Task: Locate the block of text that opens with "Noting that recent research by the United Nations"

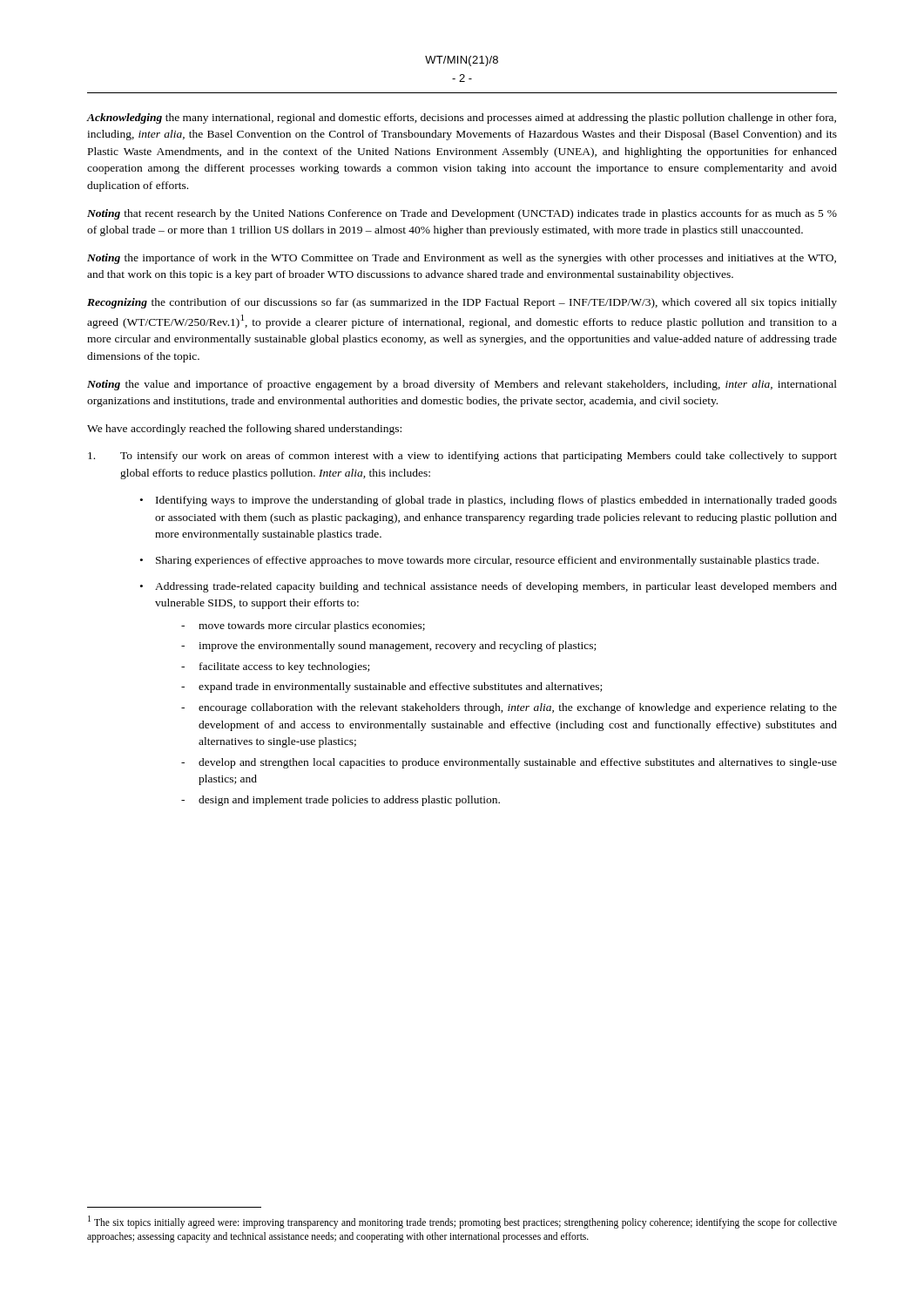Action: coord(462,221)
